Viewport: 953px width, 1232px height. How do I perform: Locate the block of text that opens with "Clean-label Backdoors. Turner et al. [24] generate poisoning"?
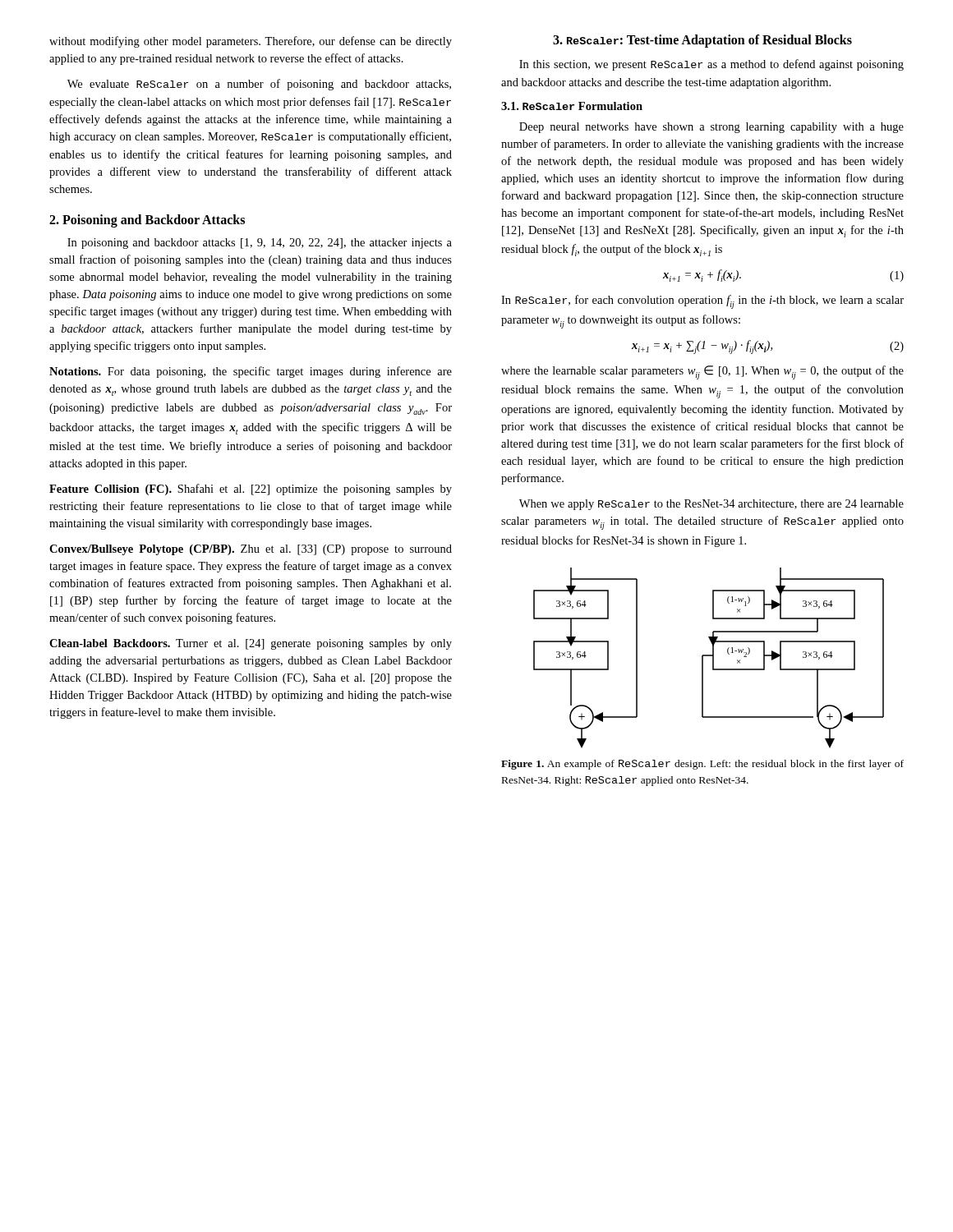point(251,678)
